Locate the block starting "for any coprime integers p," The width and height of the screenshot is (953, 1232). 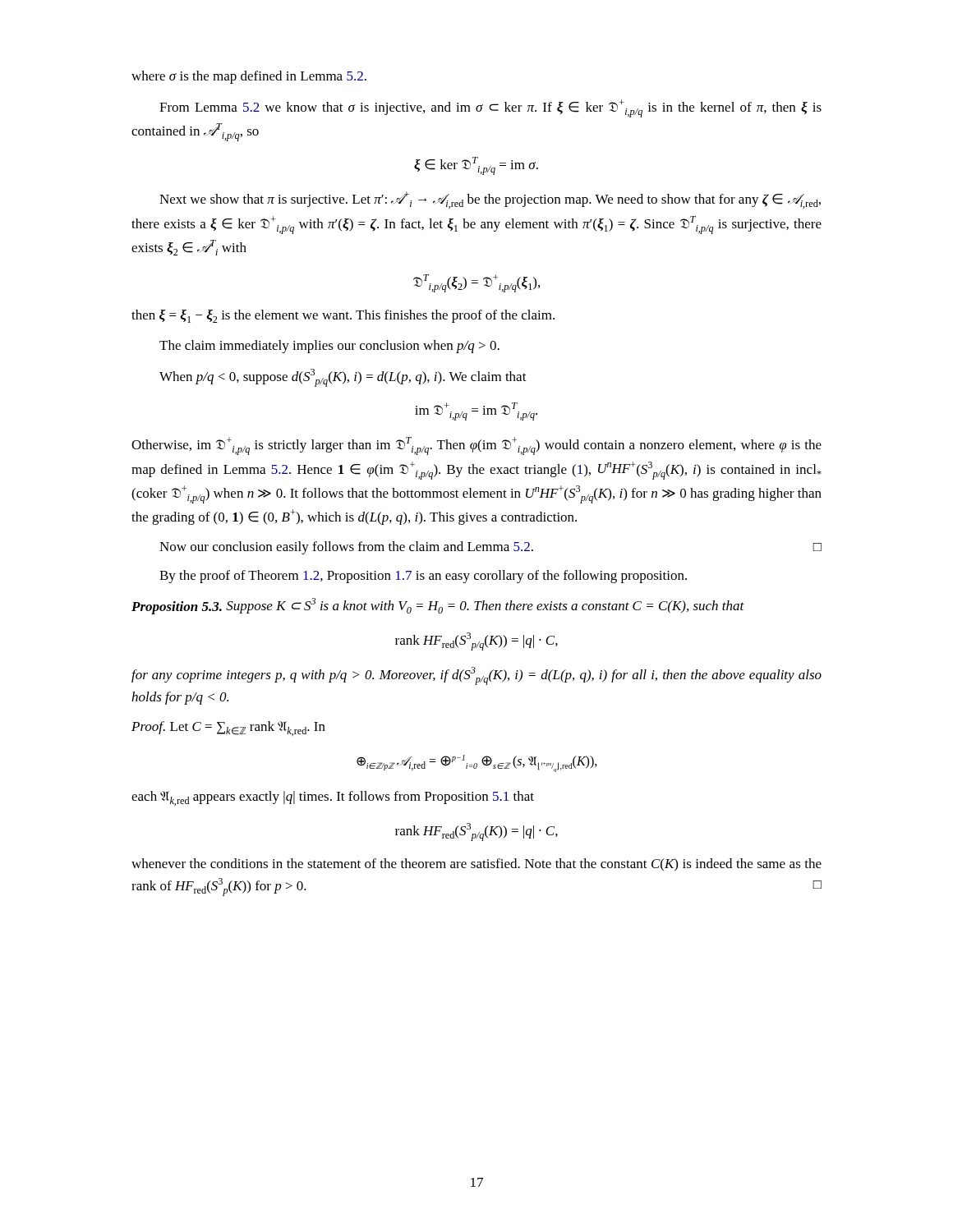coord(476,685)
